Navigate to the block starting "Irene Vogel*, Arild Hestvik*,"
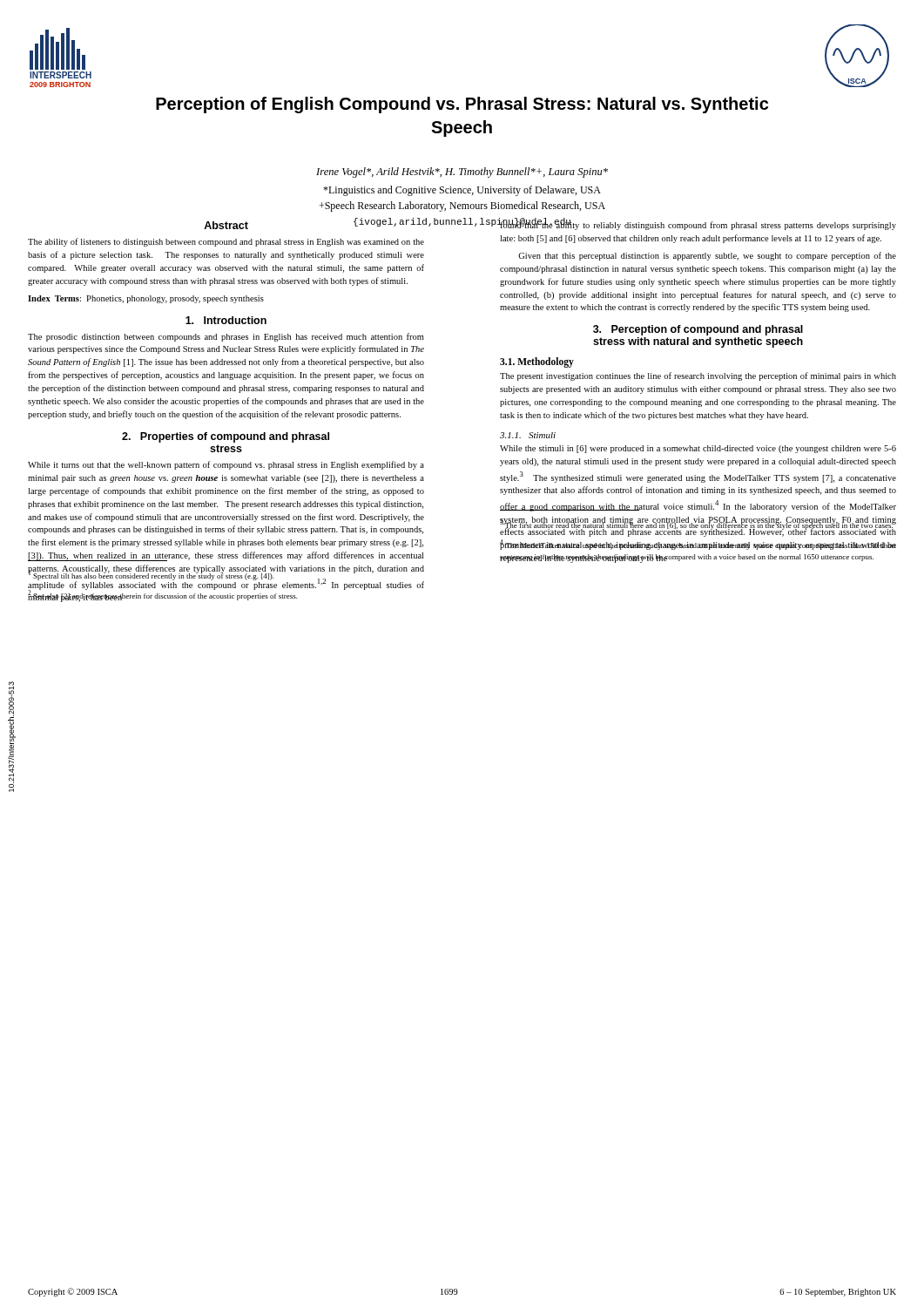Screen dimensions: 1307x924 [x=462, y=198]
